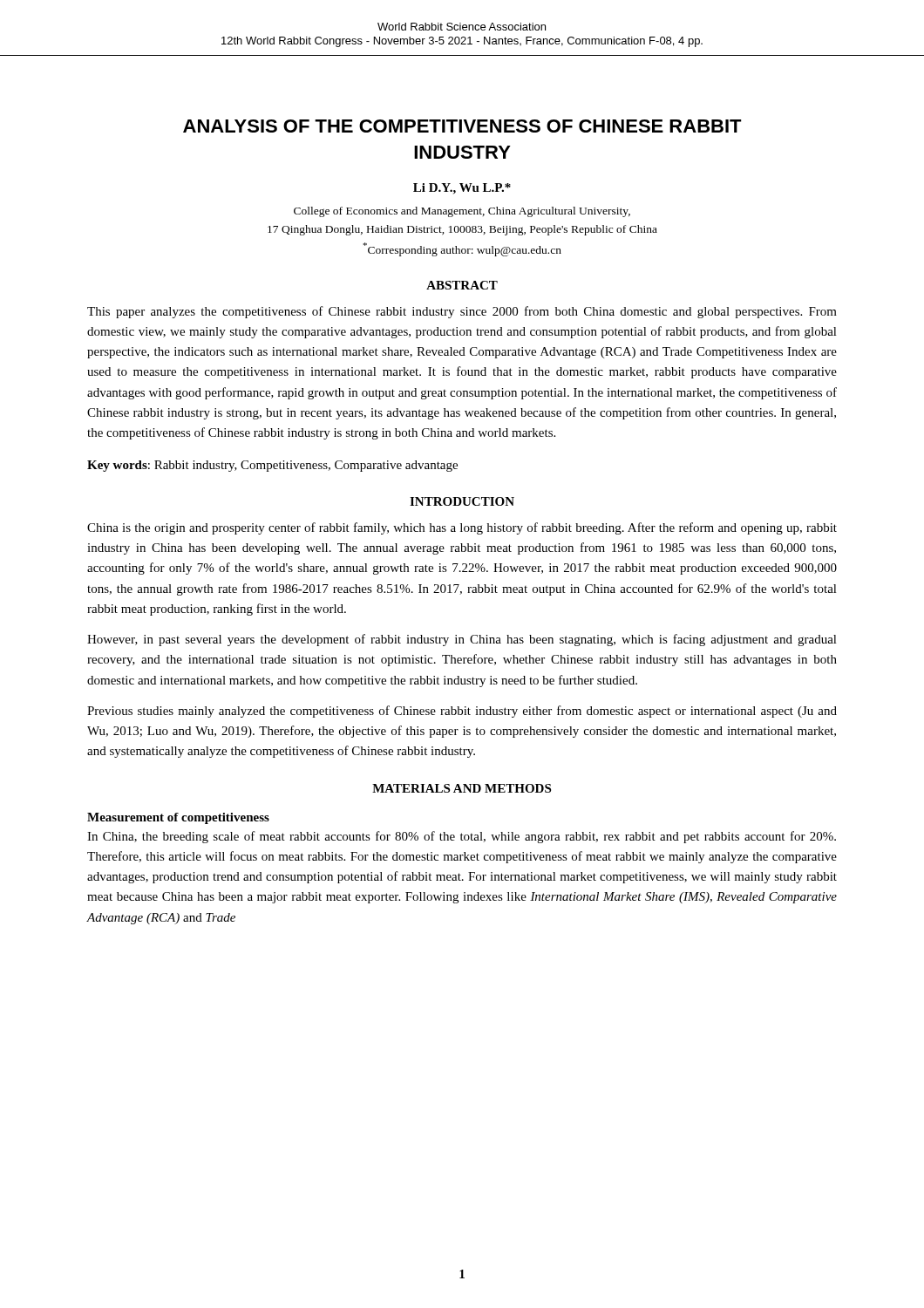Select the text block that says "Key words: Rabbit industry, Competitiveness,"
This screenshot has height=1308, width=924.
[x=273, y=465]
